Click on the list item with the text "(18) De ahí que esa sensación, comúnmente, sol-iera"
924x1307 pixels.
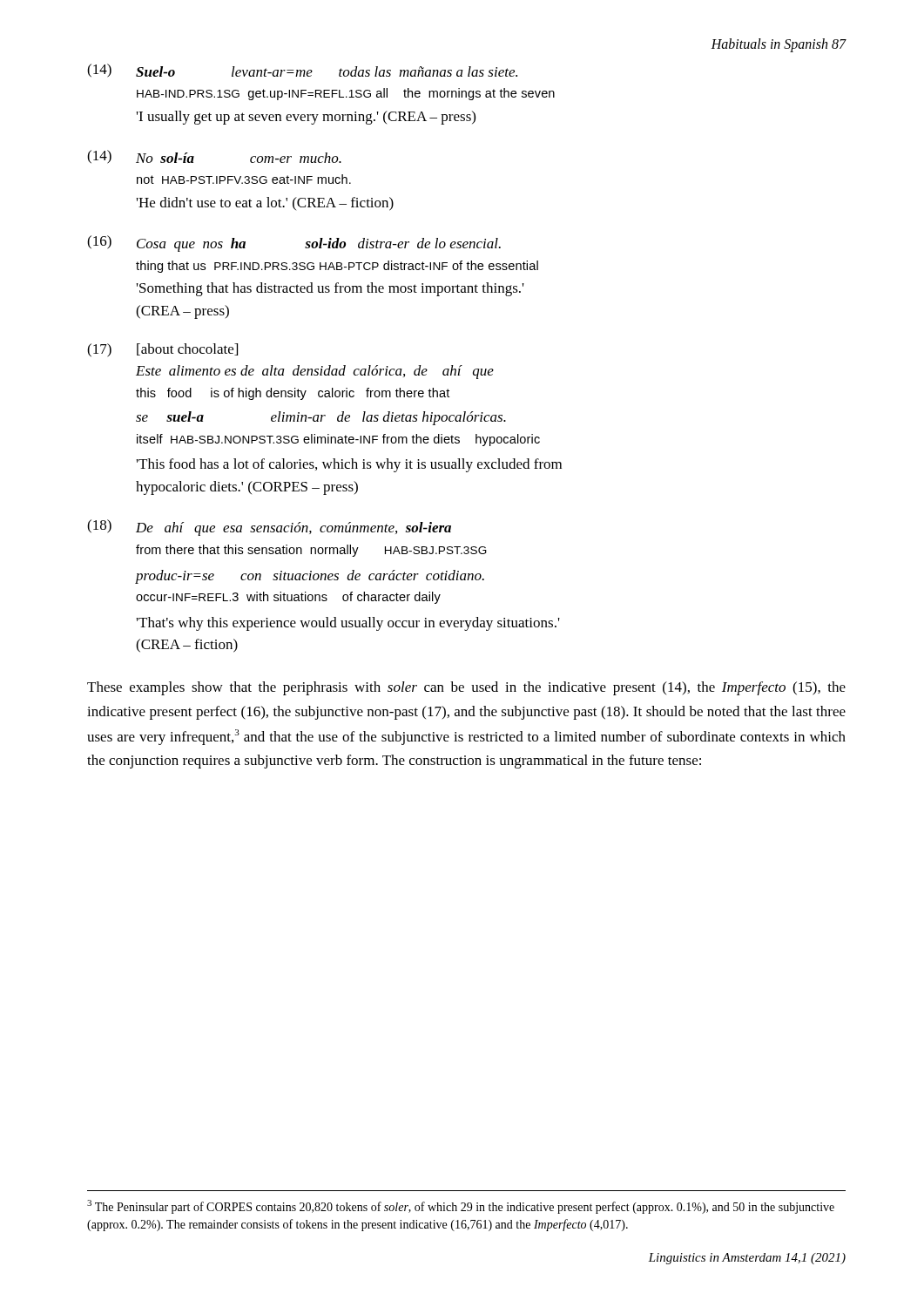point(466,586)
